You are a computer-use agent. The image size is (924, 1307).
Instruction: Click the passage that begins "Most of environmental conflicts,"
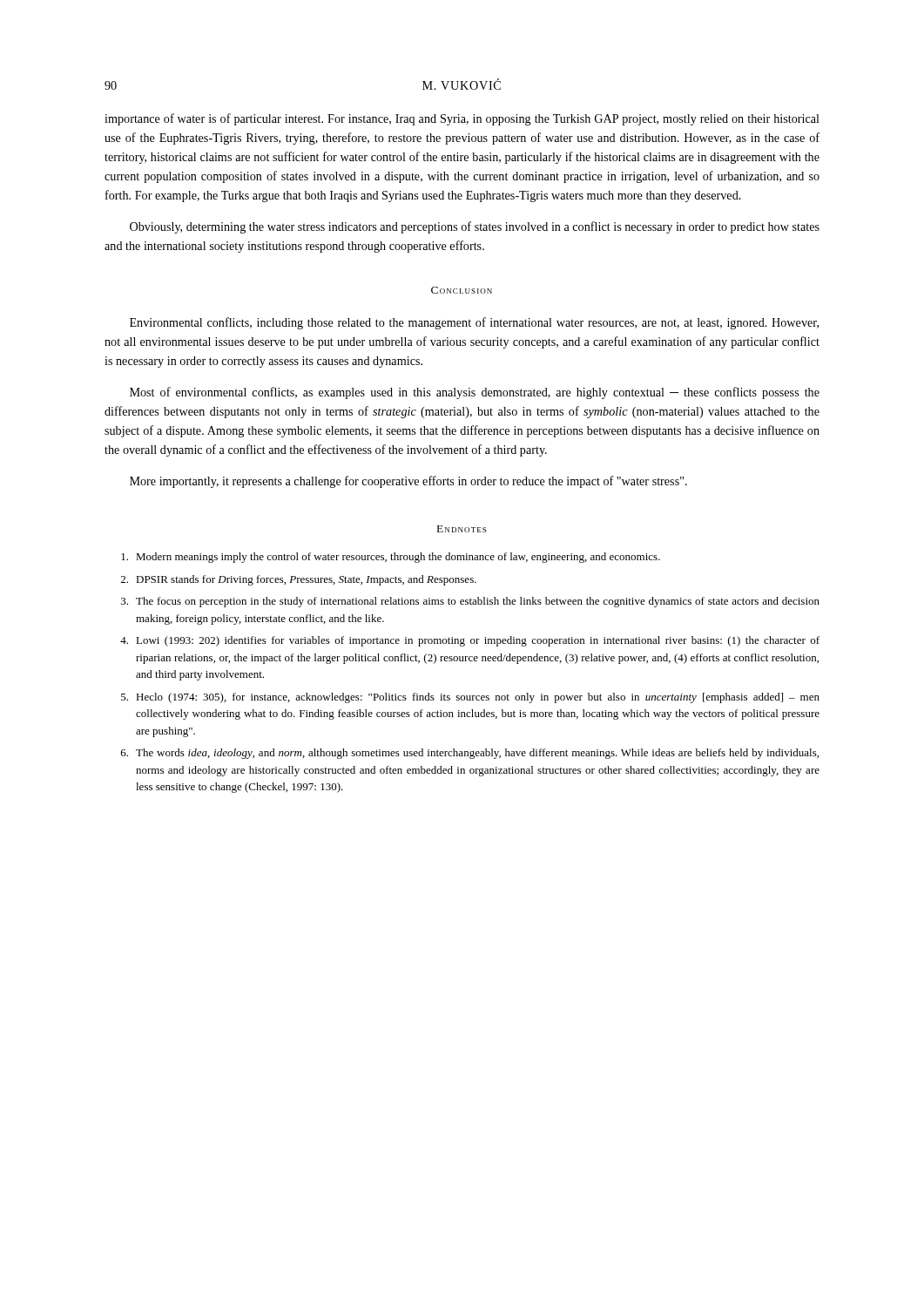coord(462,421)
